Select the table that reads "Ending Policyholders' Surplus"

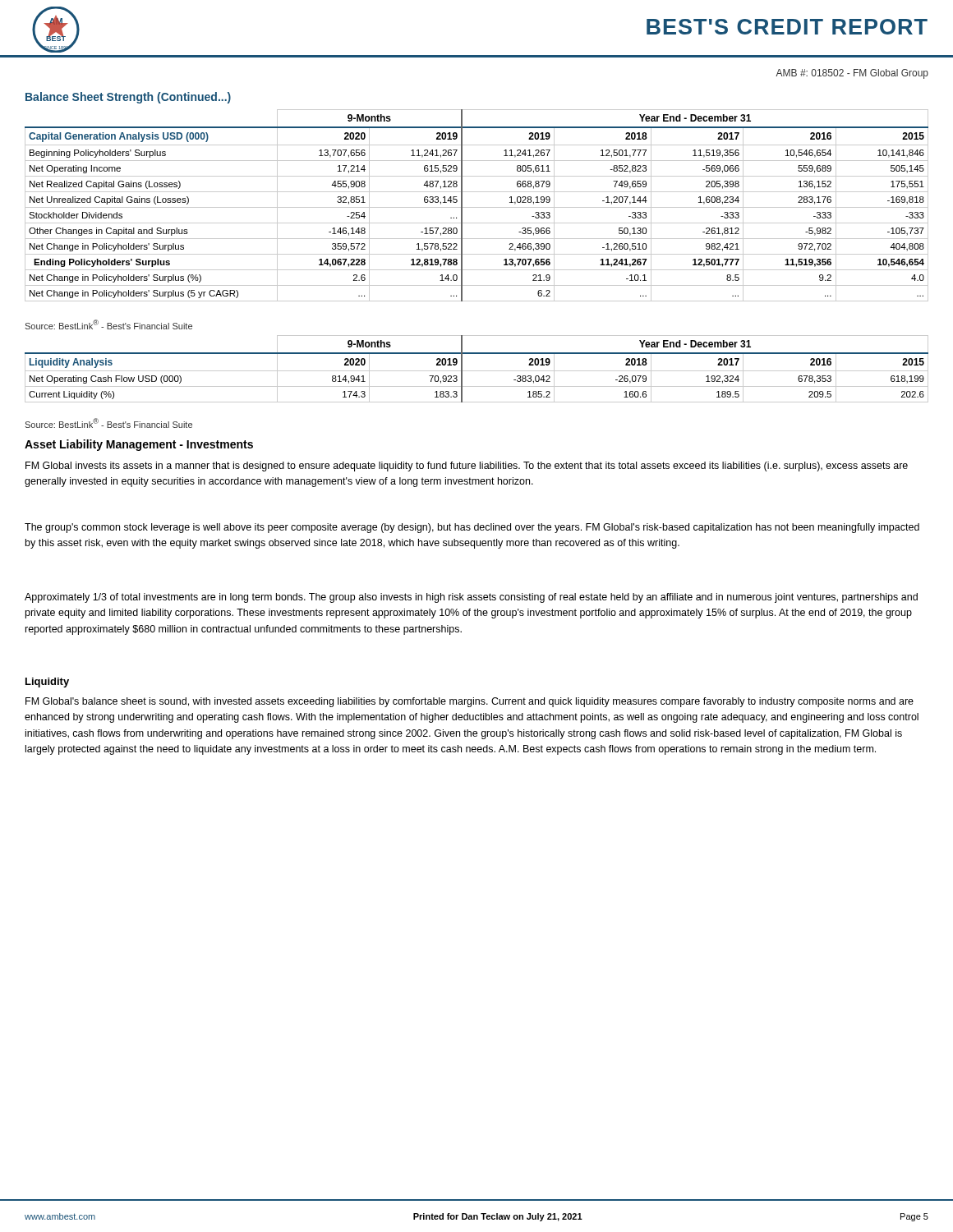coord(476,205)
